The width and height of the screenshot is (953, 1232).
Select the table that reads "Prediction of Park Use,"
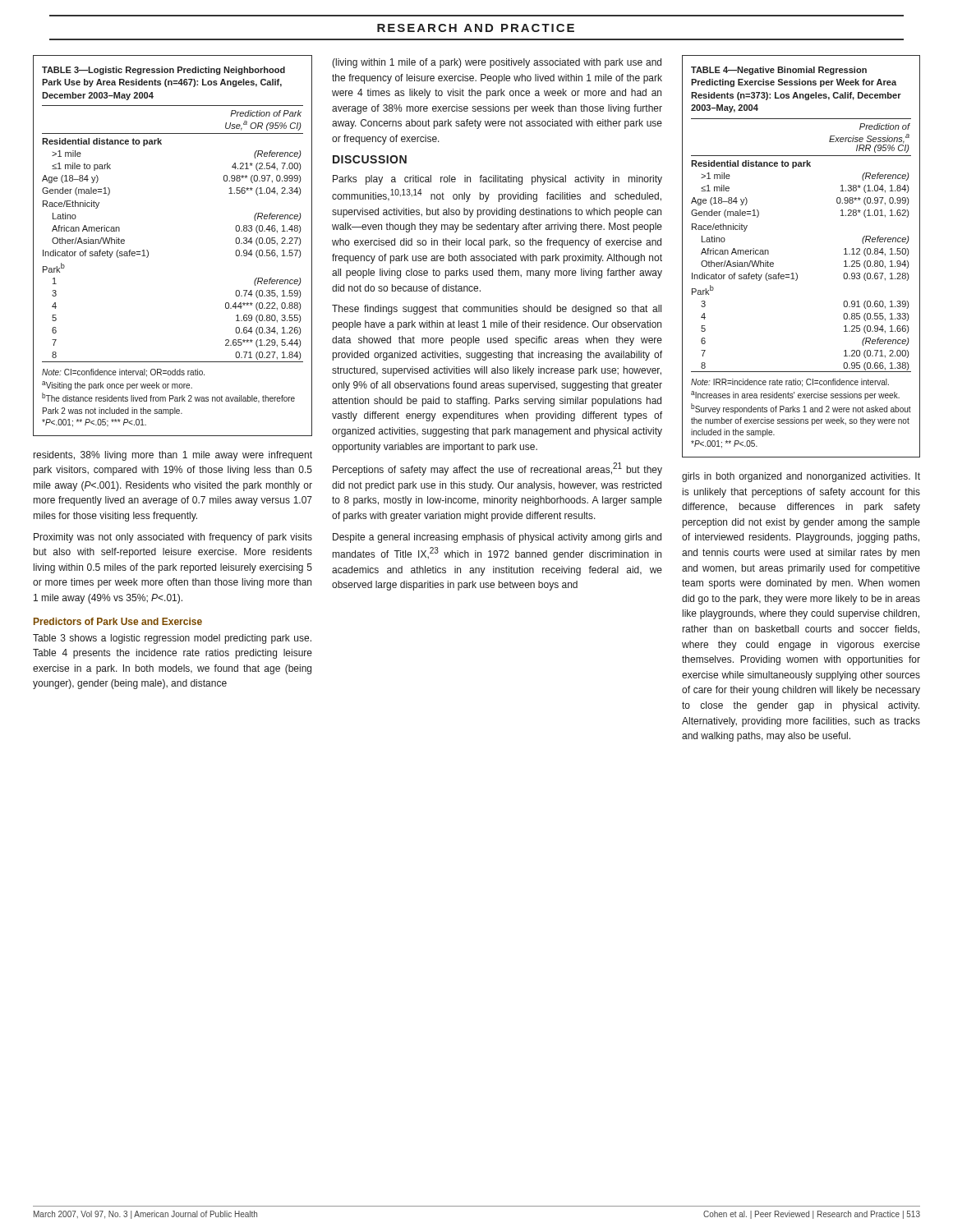(173, 245)
